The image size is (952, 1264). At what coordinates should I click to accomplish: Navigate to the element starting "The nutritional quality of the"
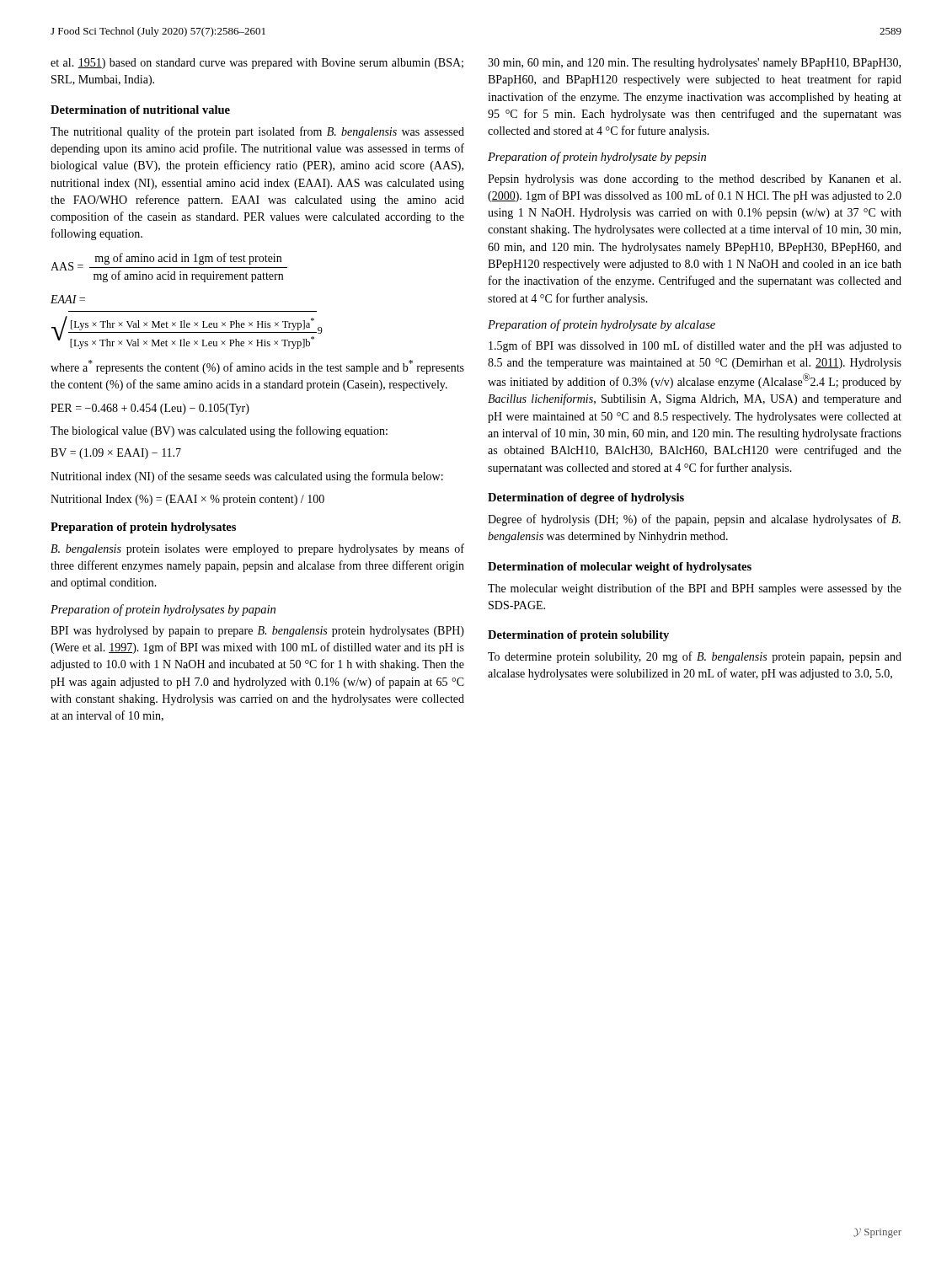click(257, 183)
